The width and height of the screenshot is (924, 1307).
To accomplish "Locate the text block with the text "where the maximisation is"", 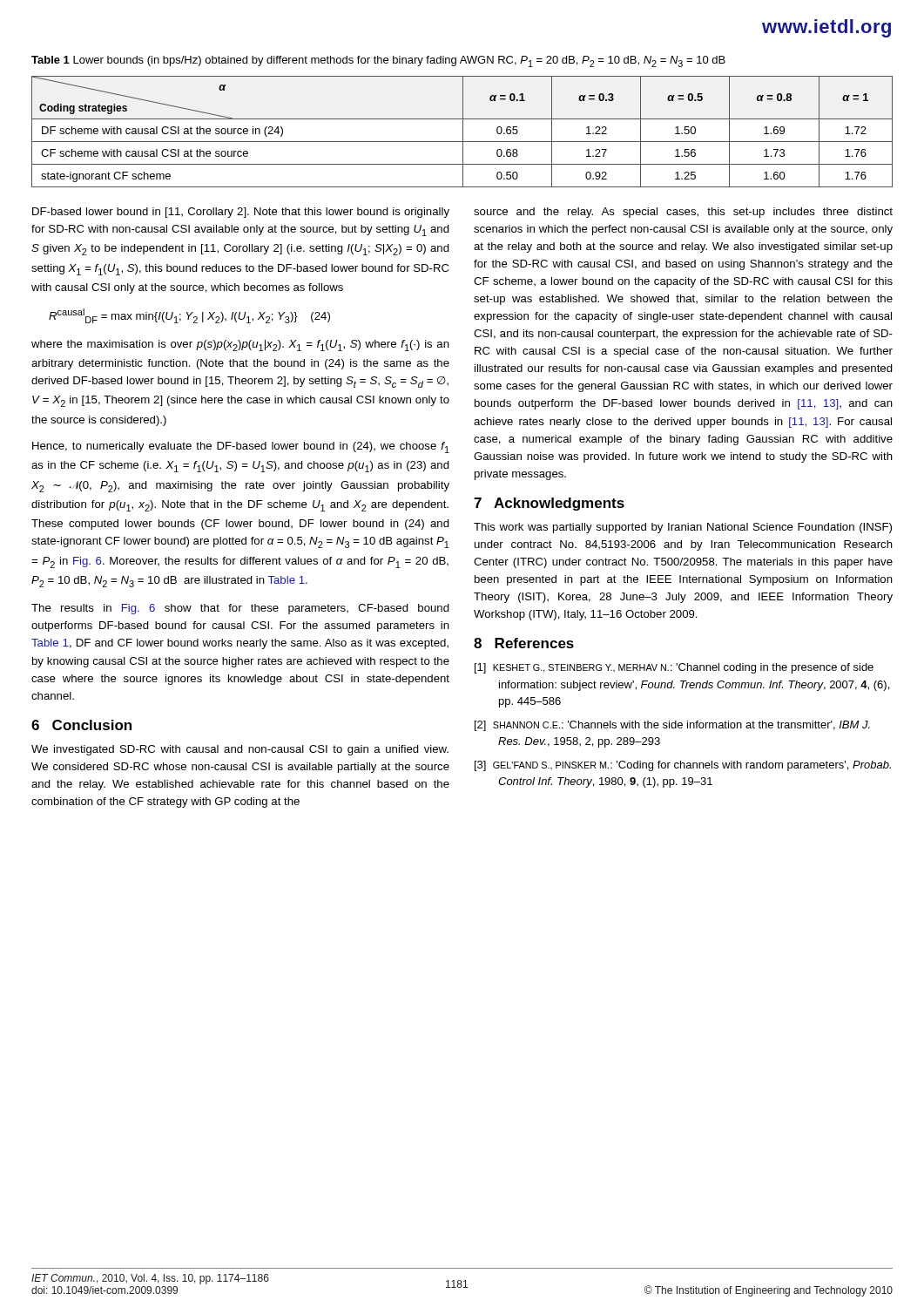I will click(x=240, y=382).
